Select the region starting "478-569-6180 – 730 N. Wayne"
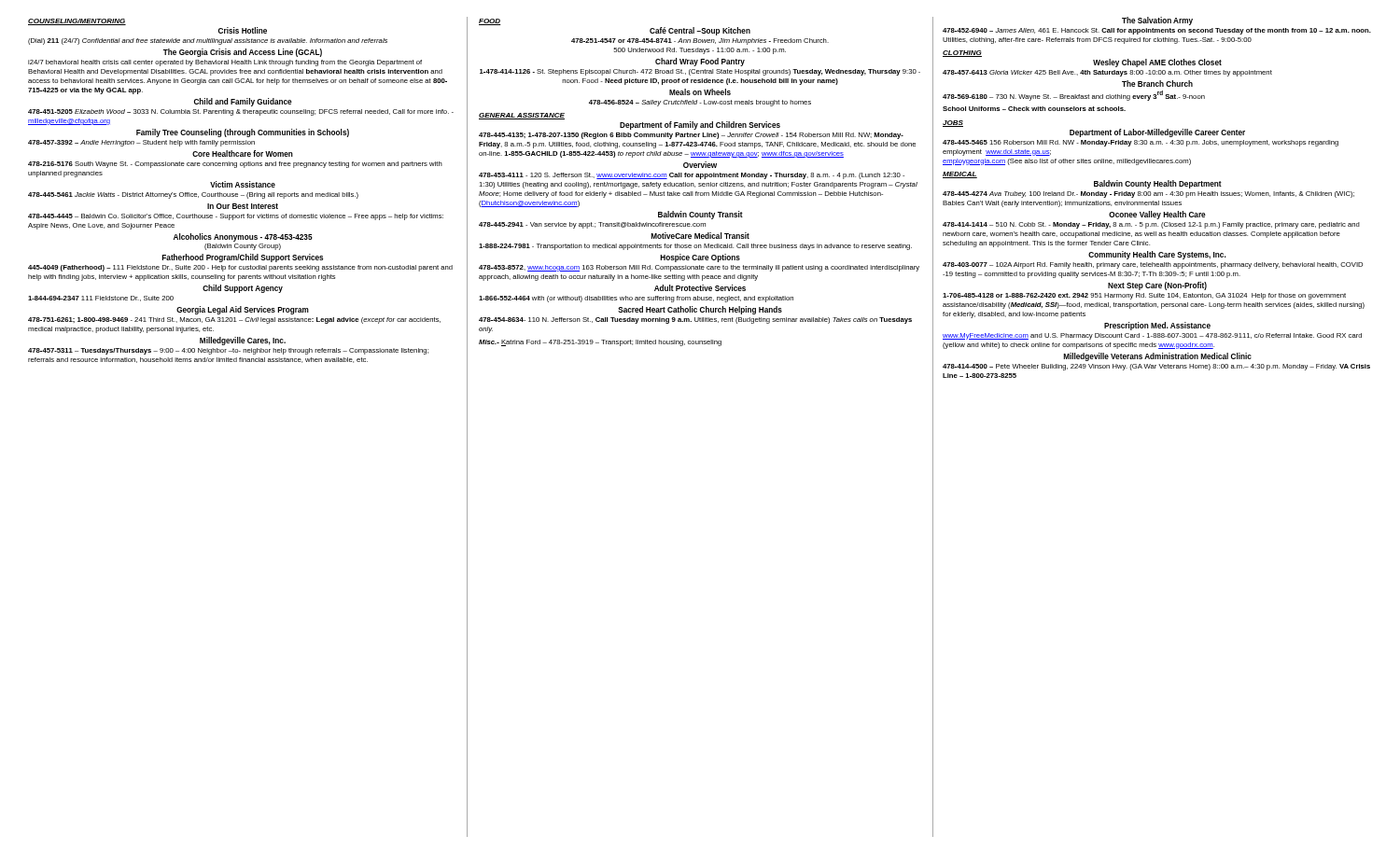This screenshot has width=1400, height=850. pyautogui.click(x=1074, y=95)
